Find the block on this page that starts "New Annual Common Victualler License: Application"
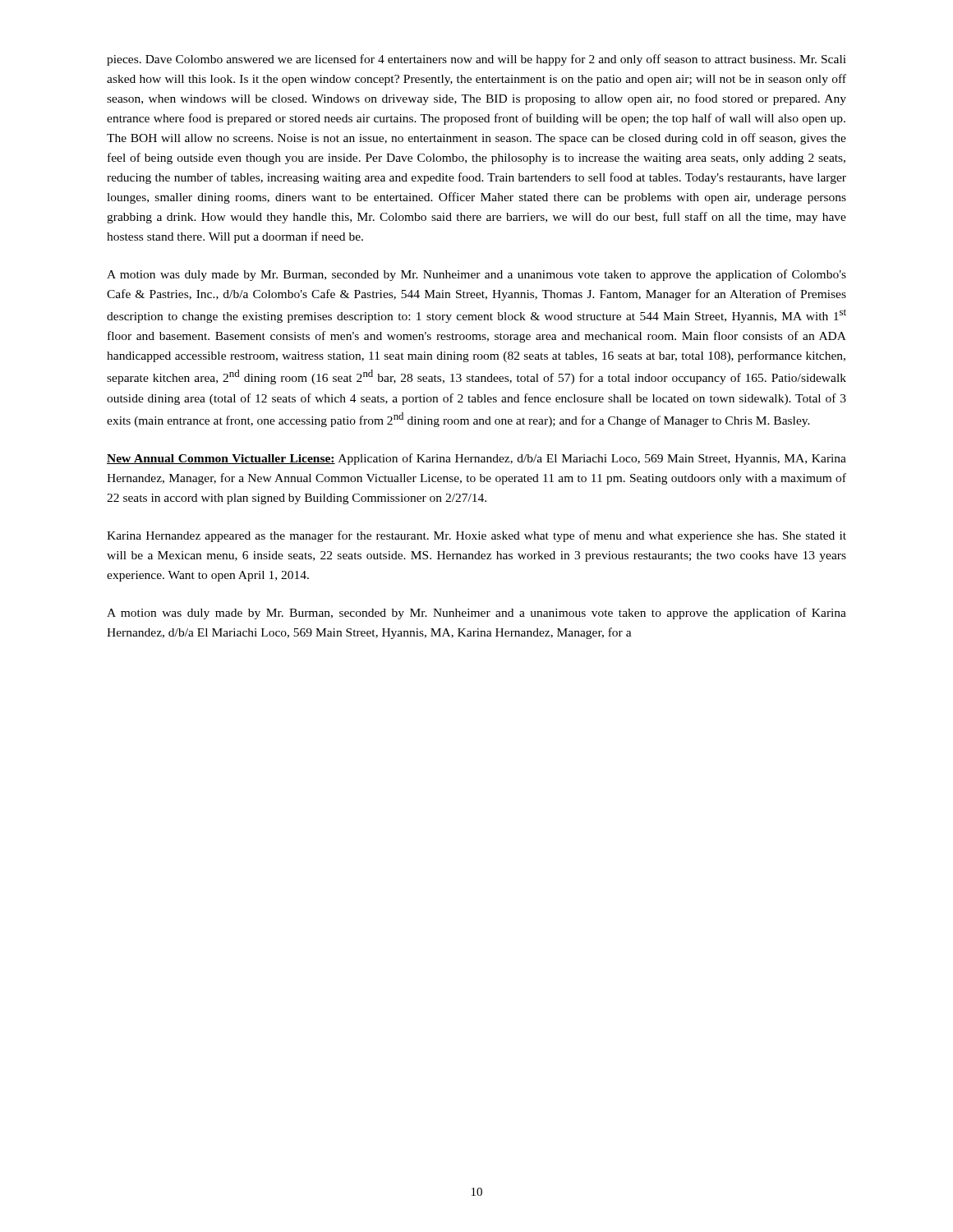Viewport: 953px width, 1232px height. [476, 477]
